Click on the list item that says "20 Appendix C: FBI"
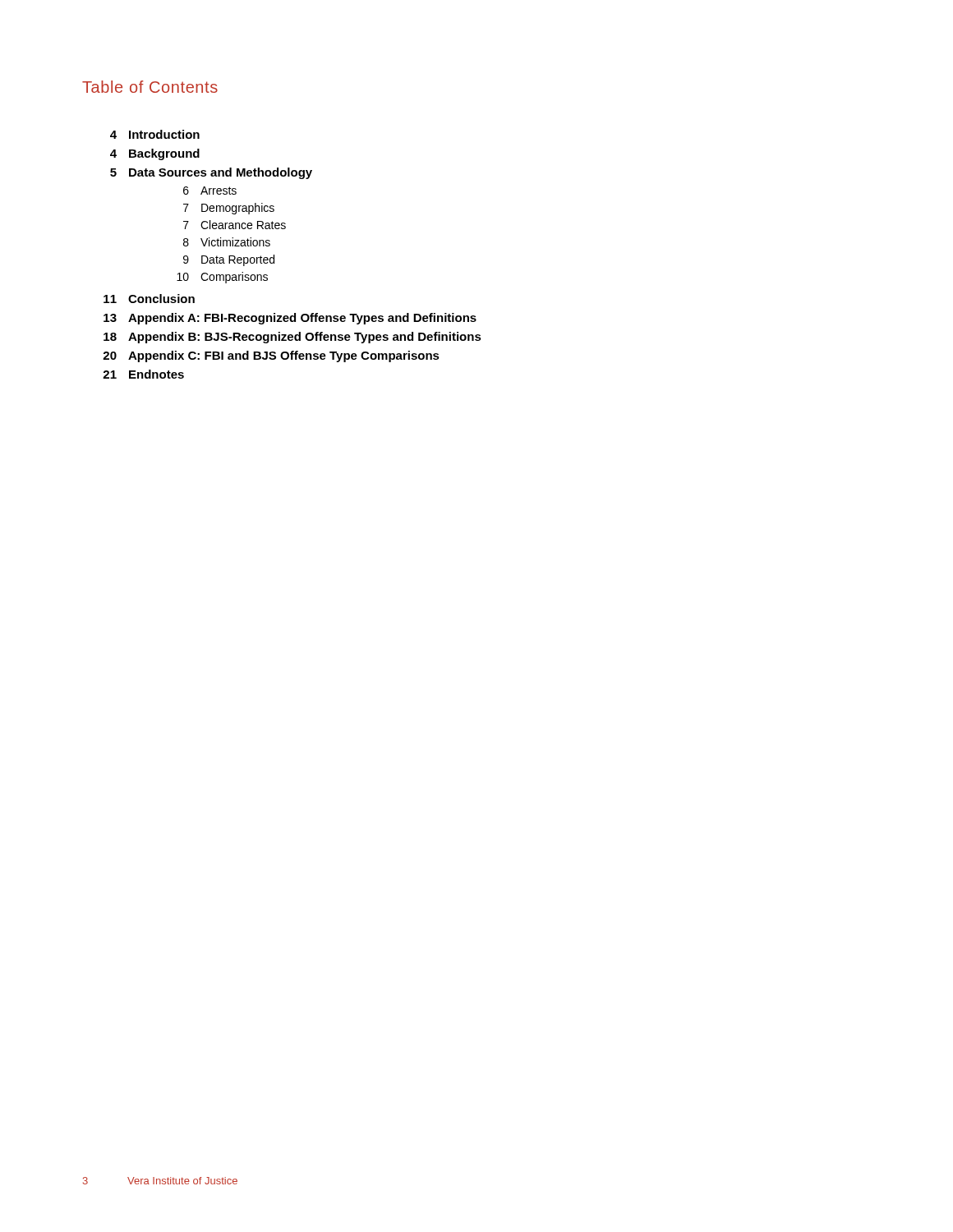The height and width of the screenshot is (1232, 953). 261,355
